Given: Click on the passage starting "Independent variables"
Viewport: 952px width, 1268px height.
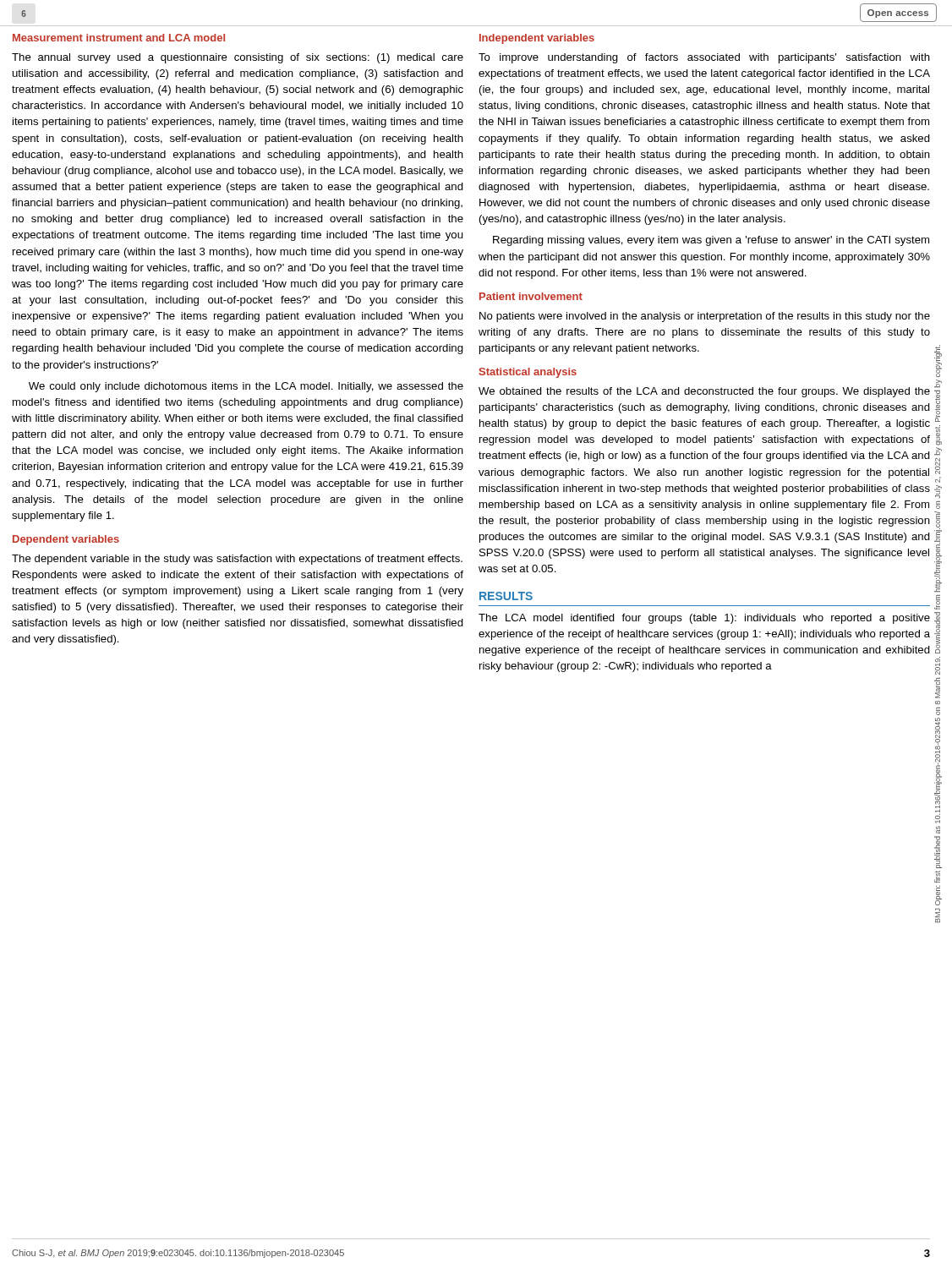Looking at the screenshot, I should click(537, 38).
